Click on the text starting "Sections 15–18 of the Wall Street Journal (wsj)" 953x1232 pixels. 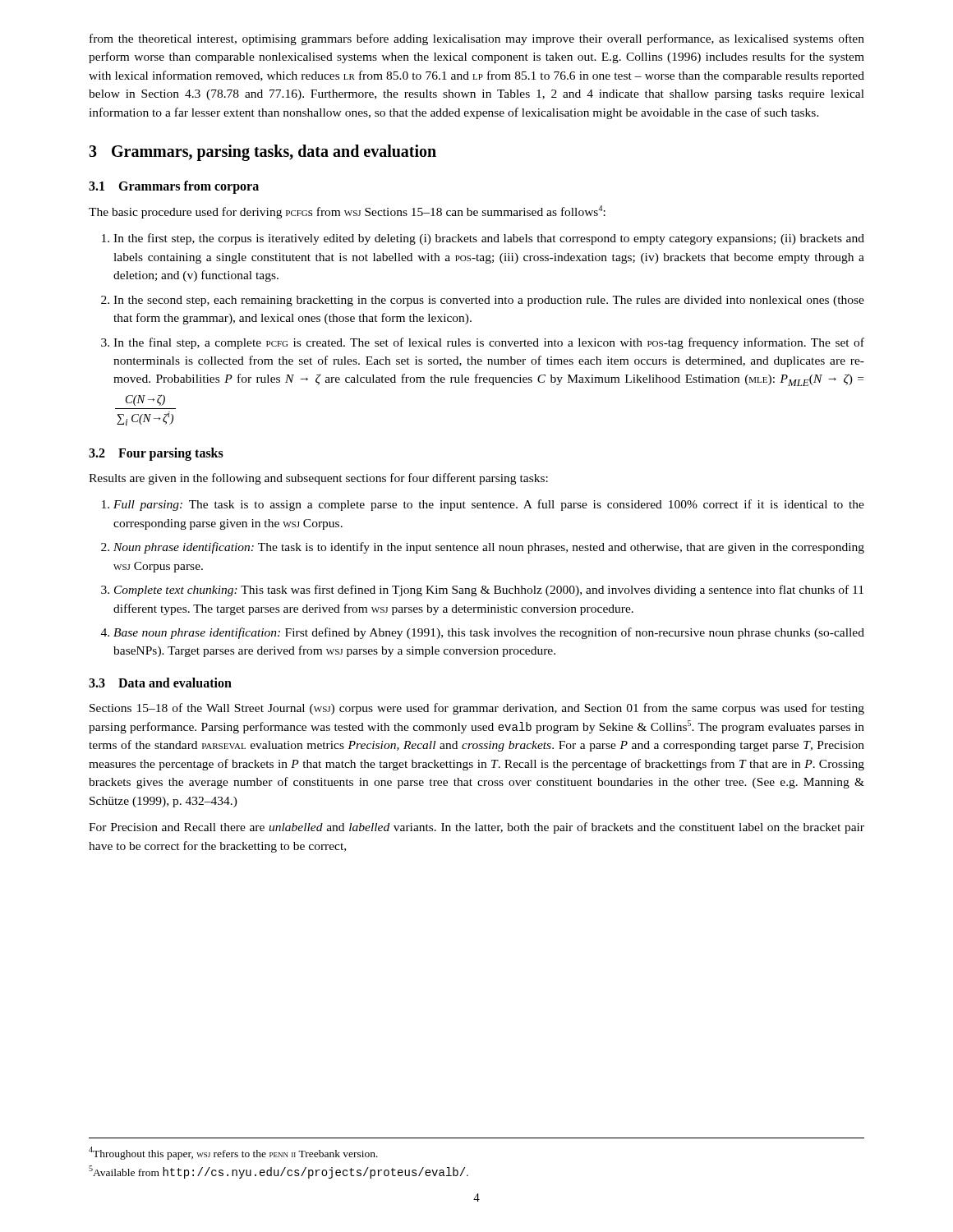point(476,777)
